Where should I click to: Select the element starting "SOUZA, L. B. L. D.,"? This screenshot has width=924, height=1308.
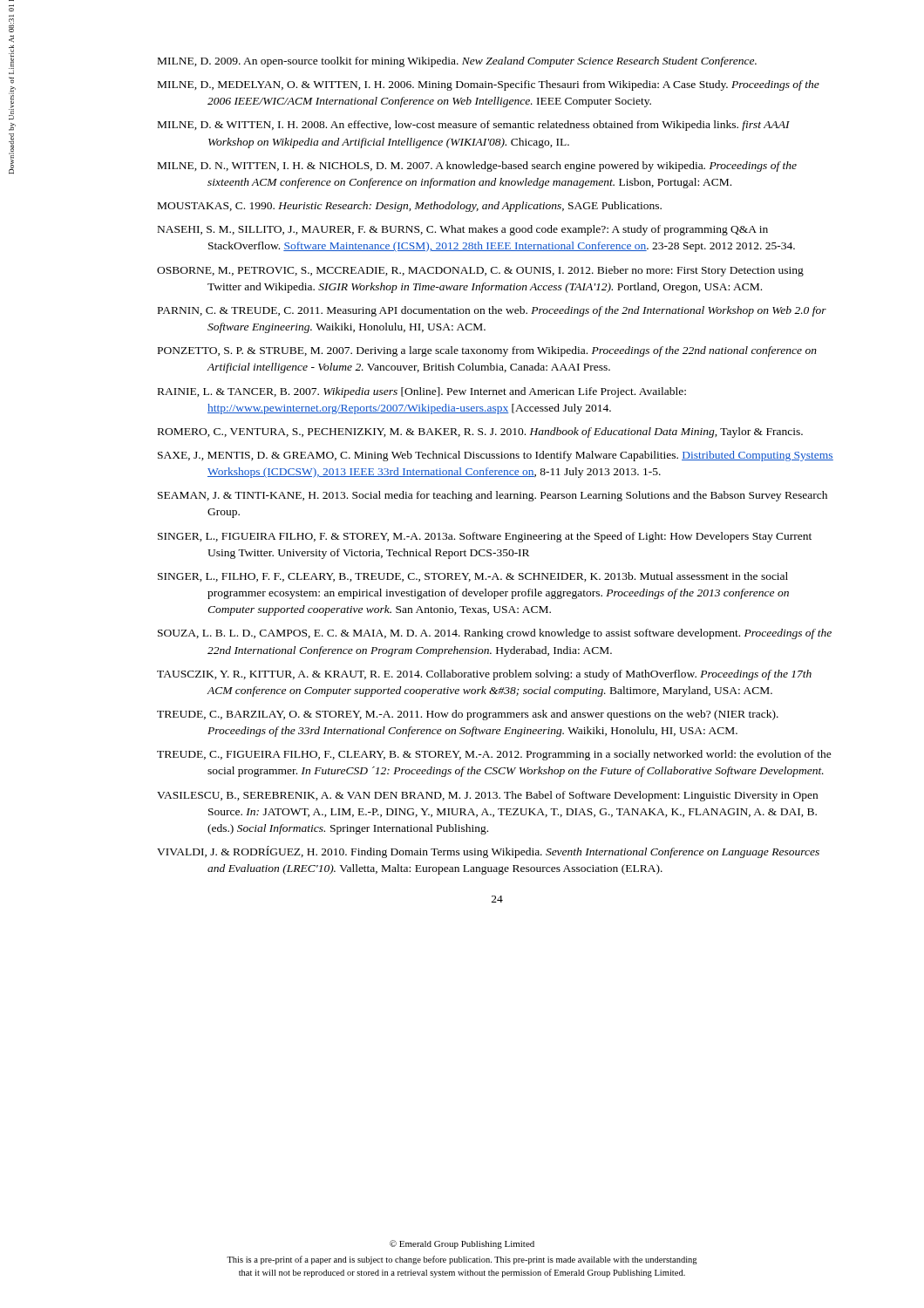pos(494,641)
